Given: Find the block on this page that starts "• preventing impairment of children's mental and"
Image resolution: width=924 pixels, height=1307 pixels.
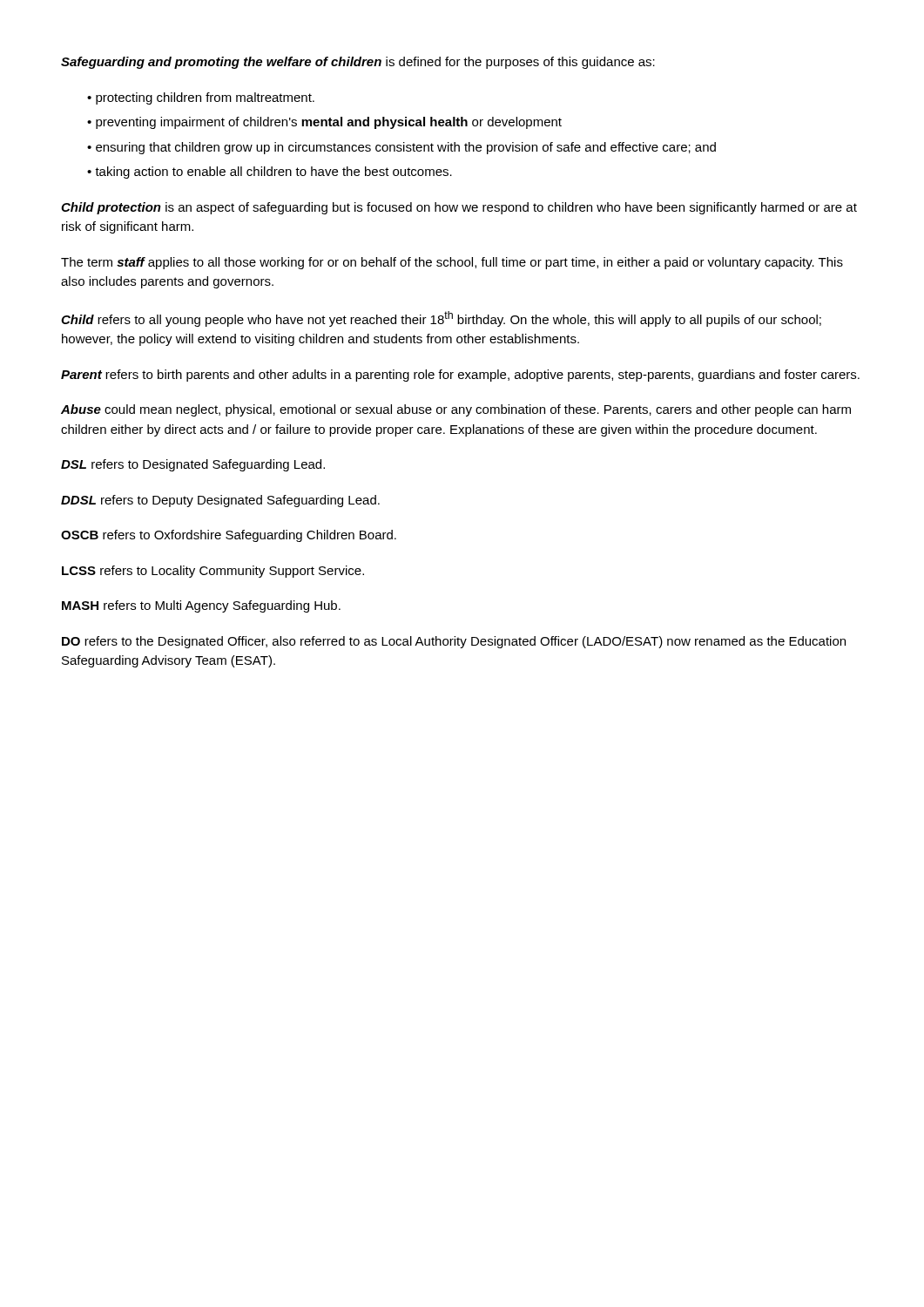Looking at the screenshot, I should pos(324,122).
